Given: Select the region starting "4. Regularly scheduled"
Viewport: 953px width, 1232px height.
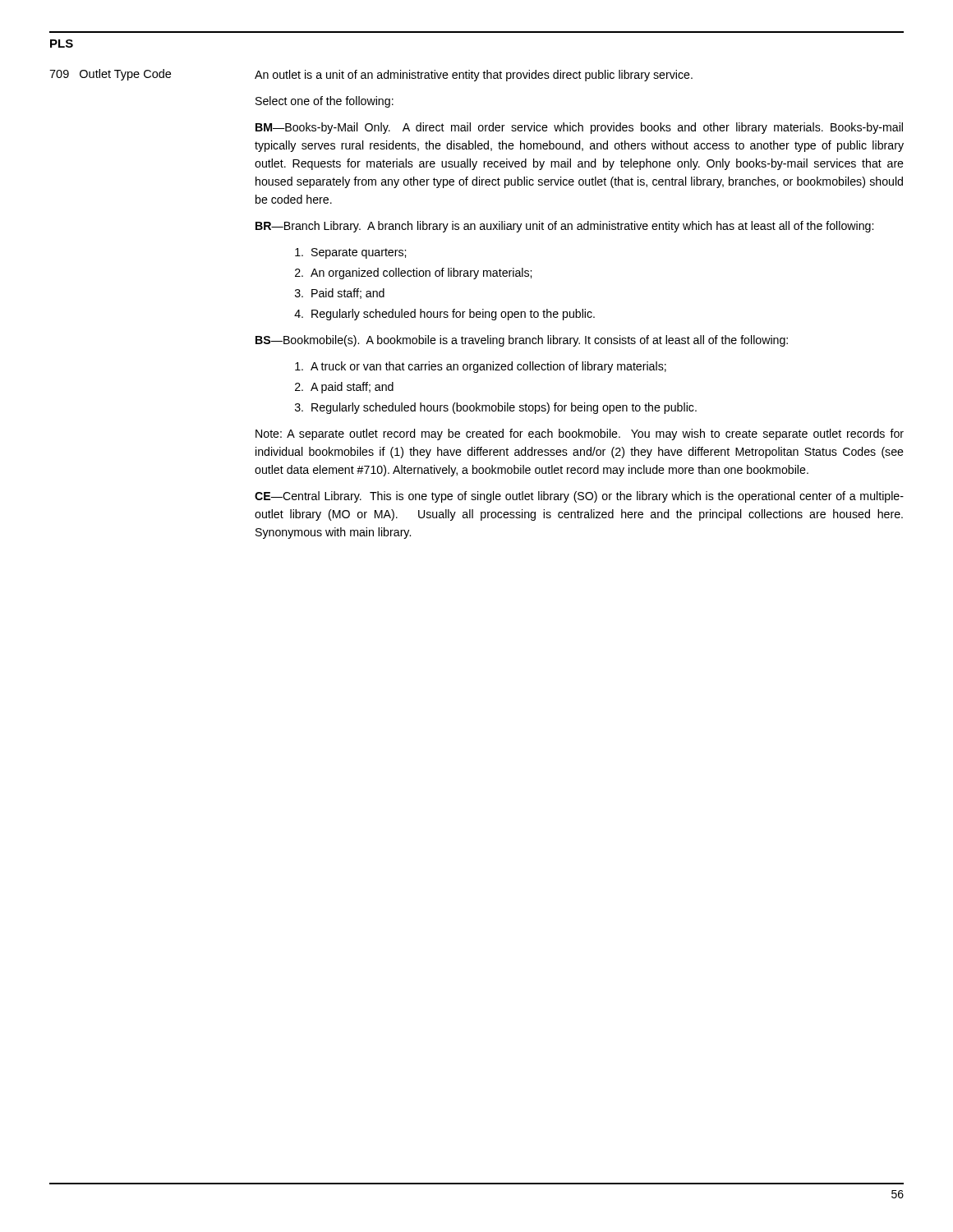Looking at the screenshot, I should (x=592, y=314).
